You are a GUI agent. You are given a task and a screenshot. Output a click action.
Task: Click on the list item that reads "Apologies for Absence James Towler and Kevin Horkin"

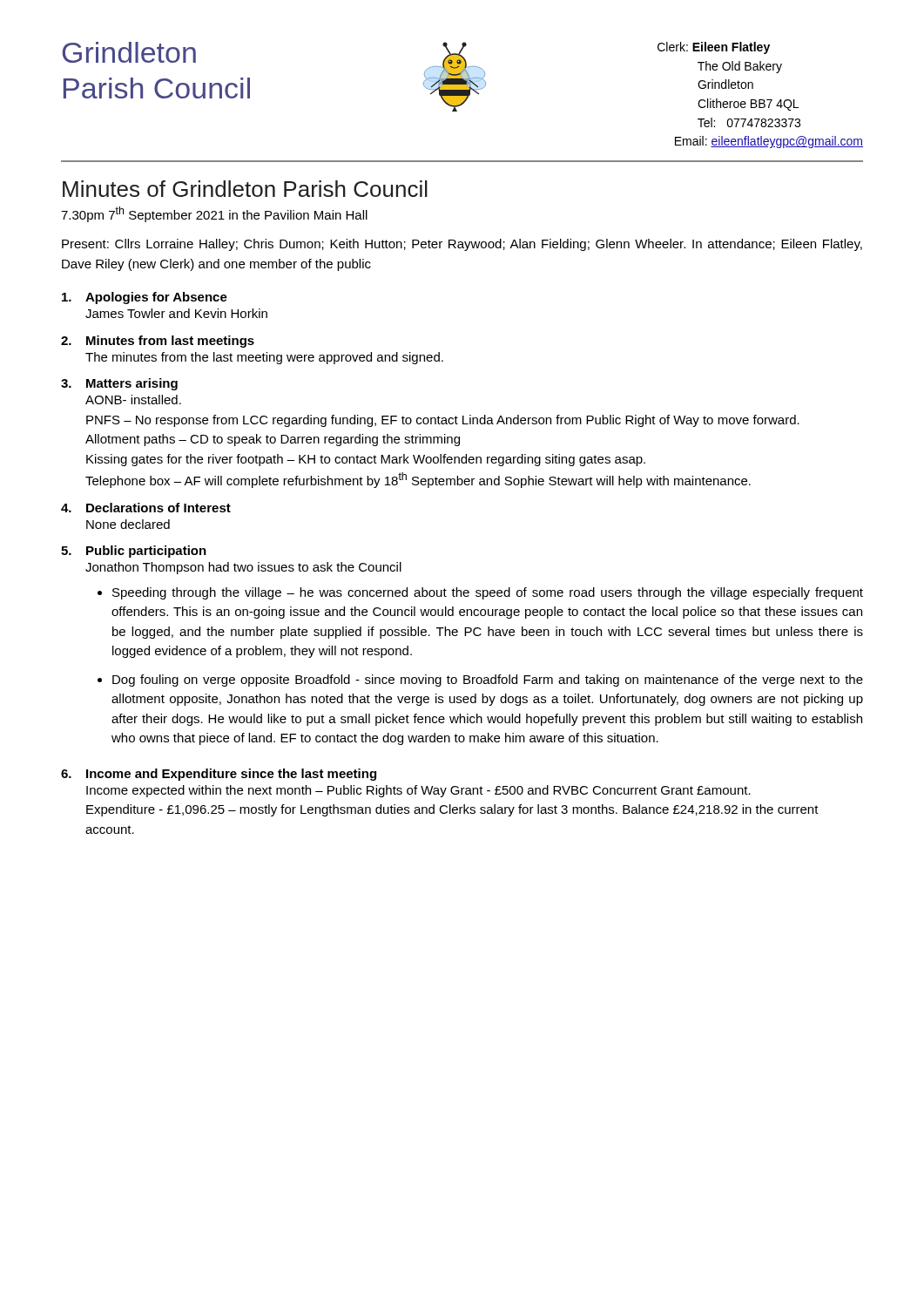[x=145, y=298]
